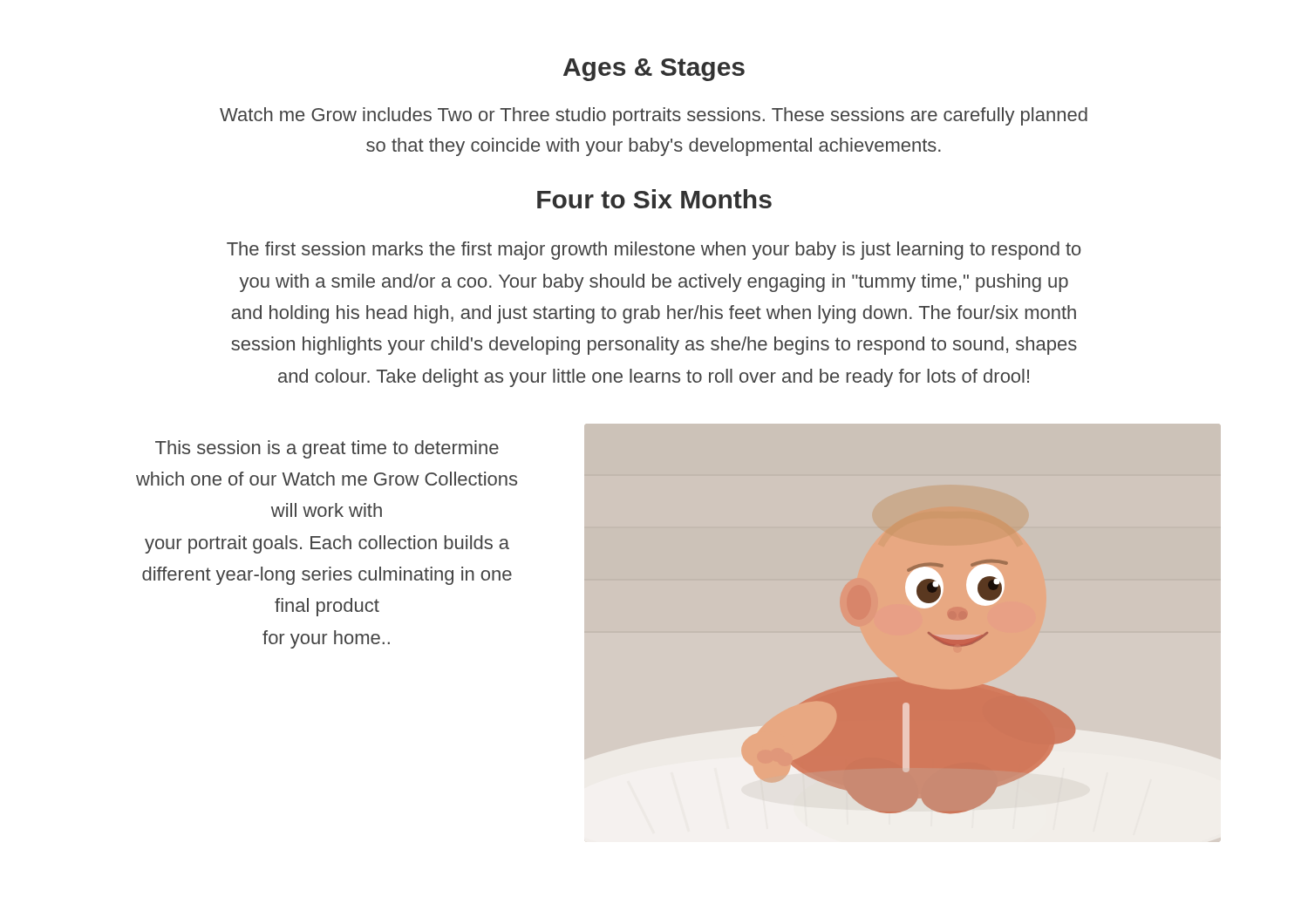Click the passage that begins "Watch me Grow includes Two or"

click(654, 130)
